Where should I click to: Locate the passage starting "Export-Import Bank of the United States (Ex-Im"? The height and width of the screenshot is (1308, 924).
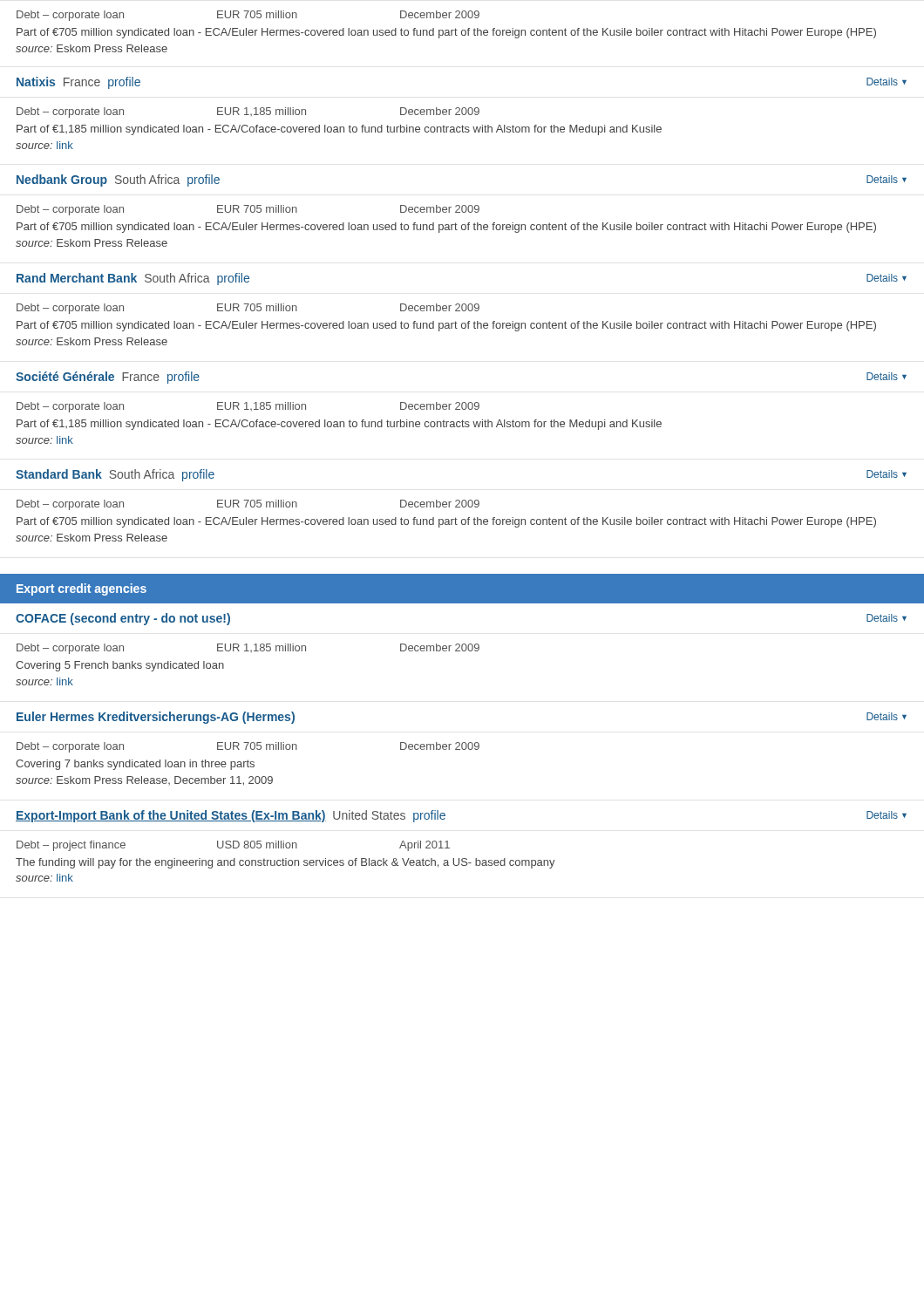point(199,816)
